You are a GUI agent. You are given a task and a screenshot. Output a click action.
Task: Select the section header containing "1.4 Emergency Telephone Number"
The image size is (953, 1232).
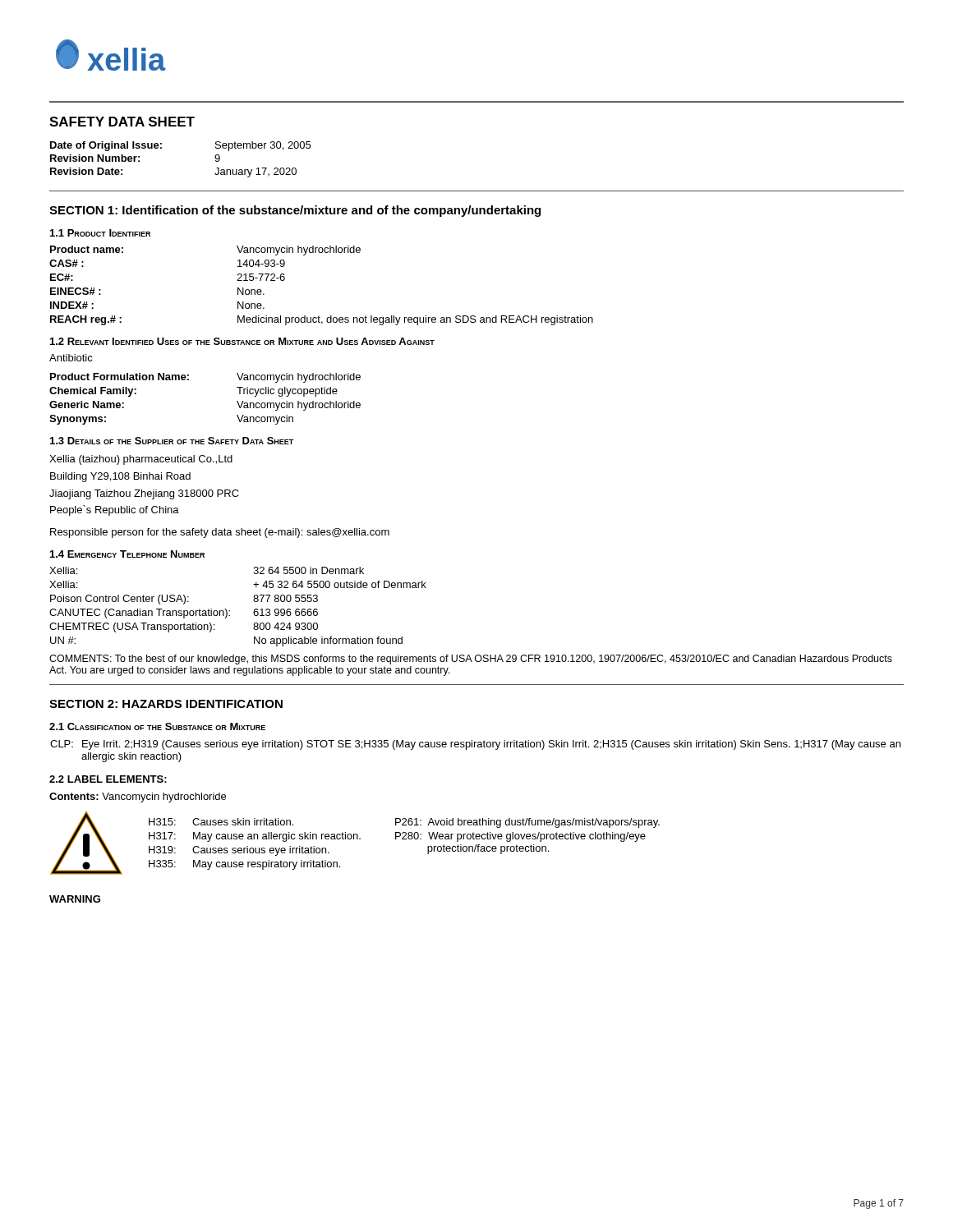click(127, 554)
